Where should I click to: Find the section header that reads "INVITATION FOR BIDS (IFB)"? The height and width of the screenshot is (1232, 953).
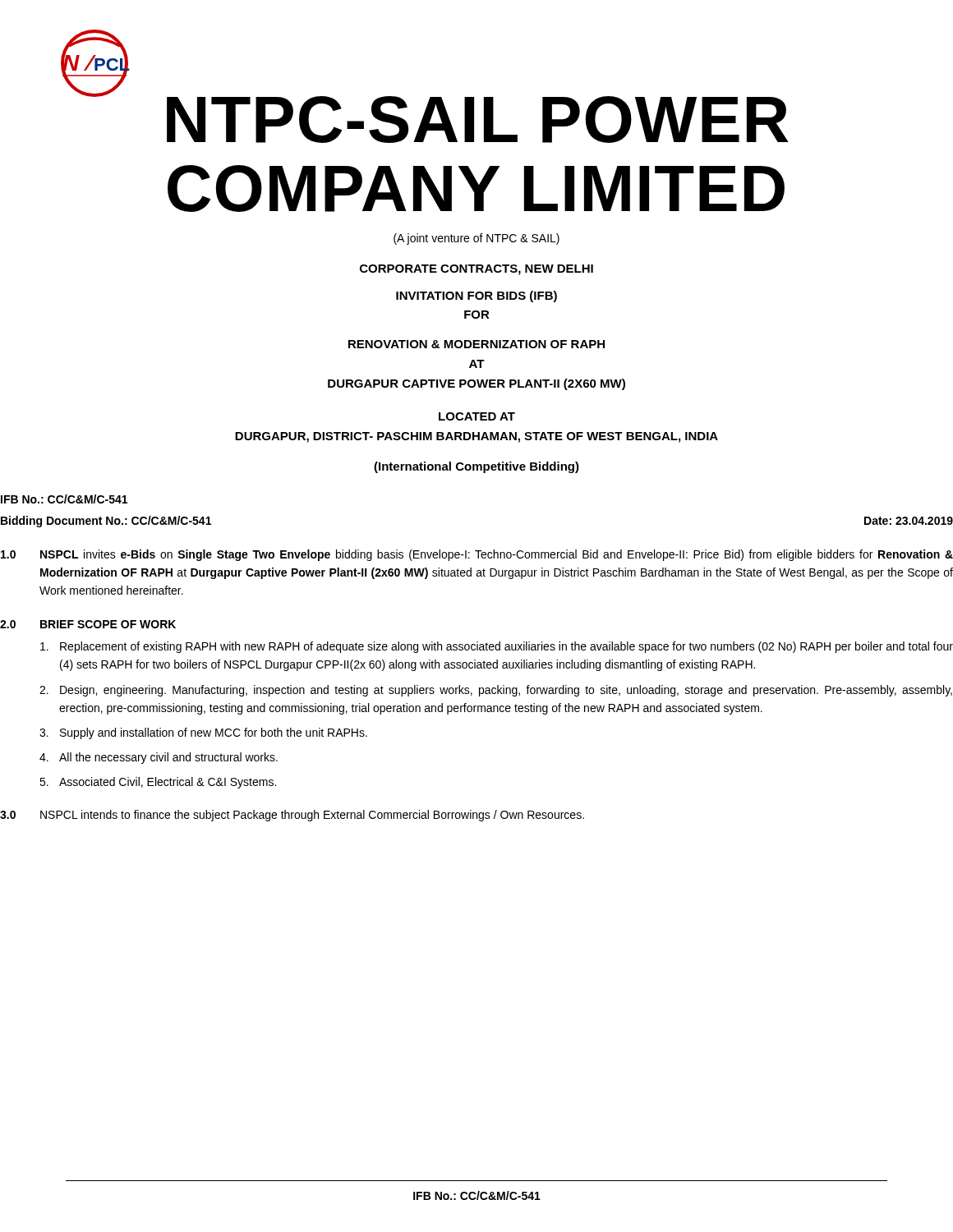[476, 295]
